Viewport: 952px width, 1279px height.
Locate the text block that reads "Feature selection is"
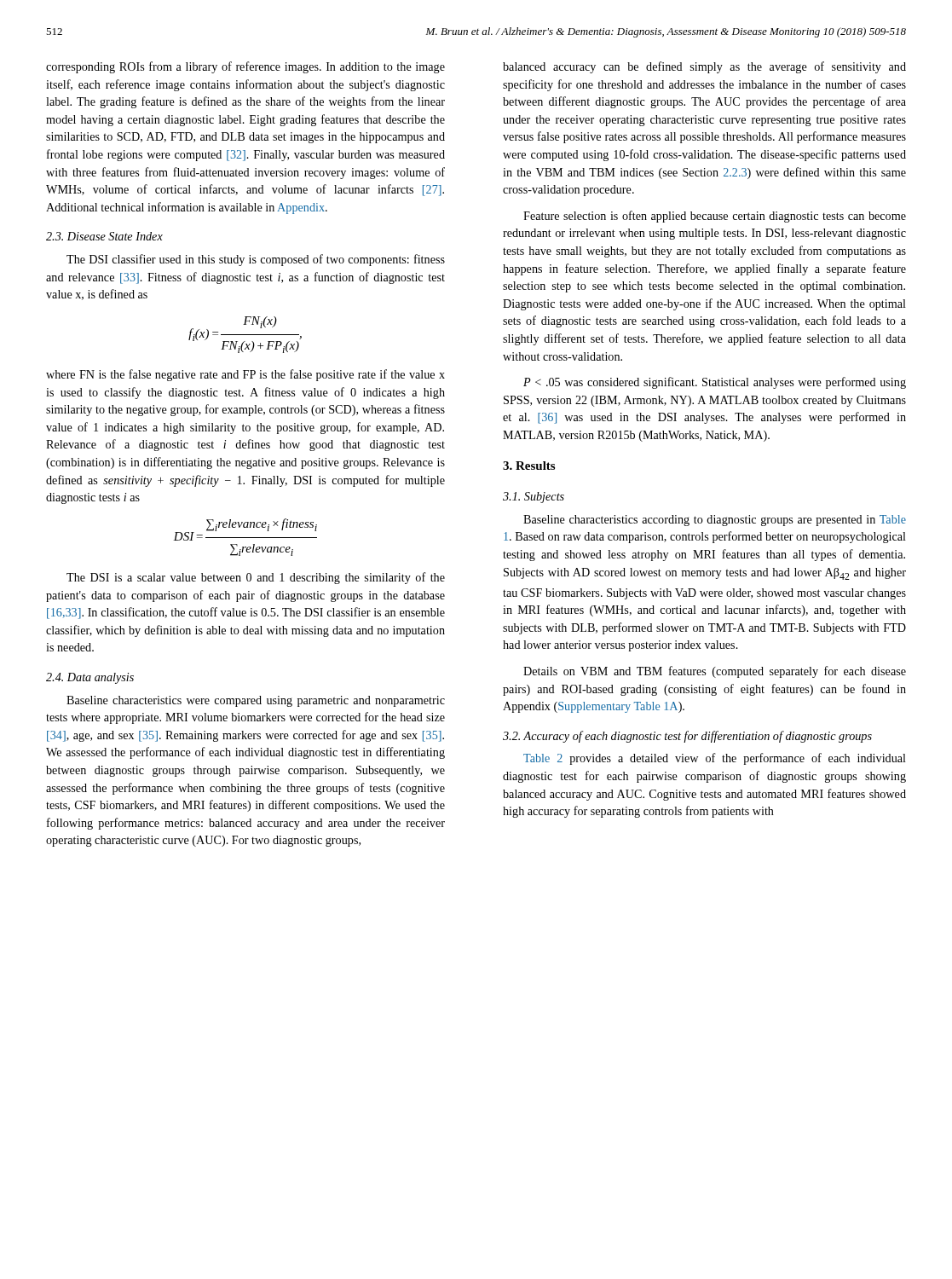click(704, 286)
